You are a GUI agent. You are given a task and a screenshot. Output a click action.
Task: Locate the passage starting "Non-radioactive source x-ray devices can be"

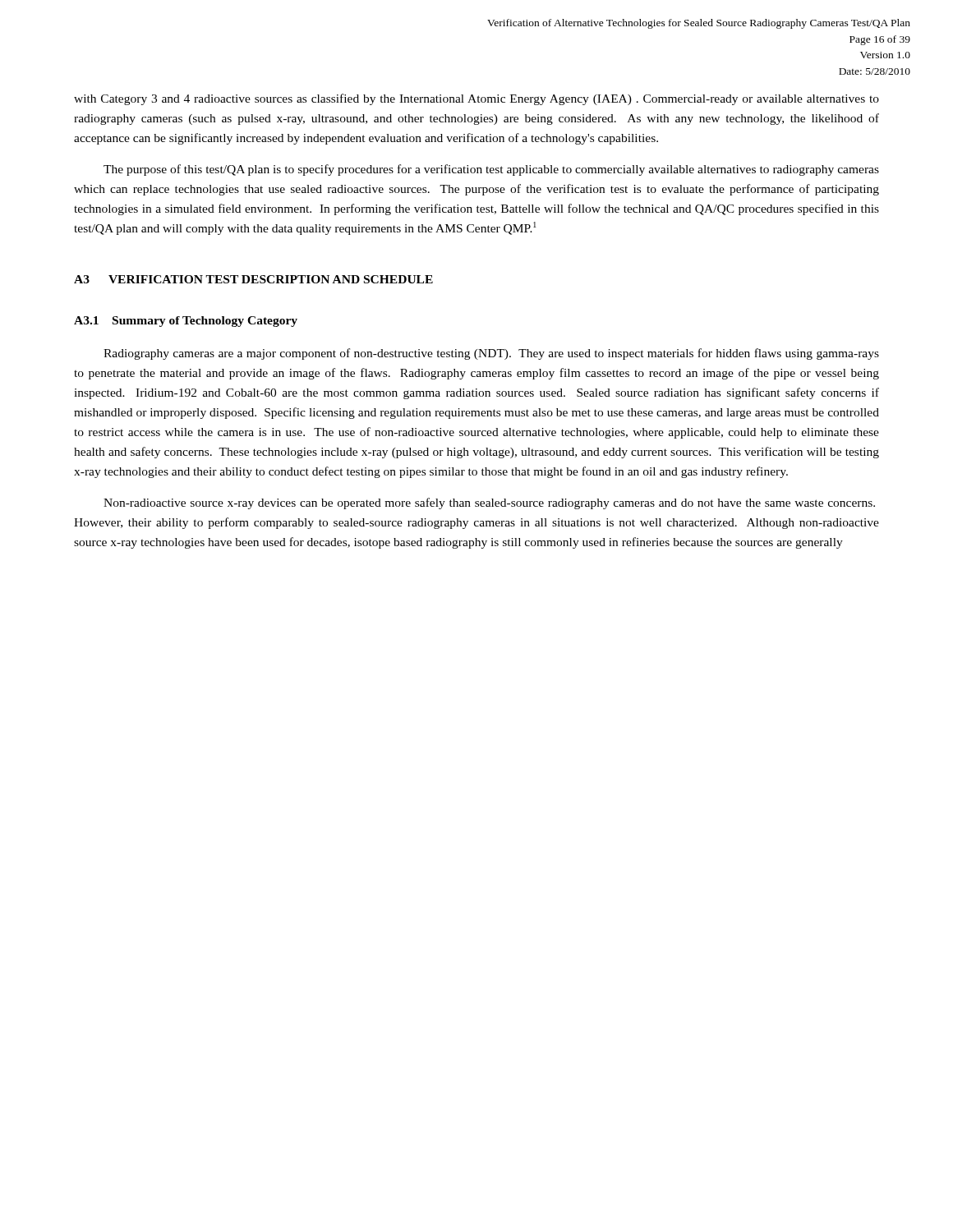coord(476,523)
